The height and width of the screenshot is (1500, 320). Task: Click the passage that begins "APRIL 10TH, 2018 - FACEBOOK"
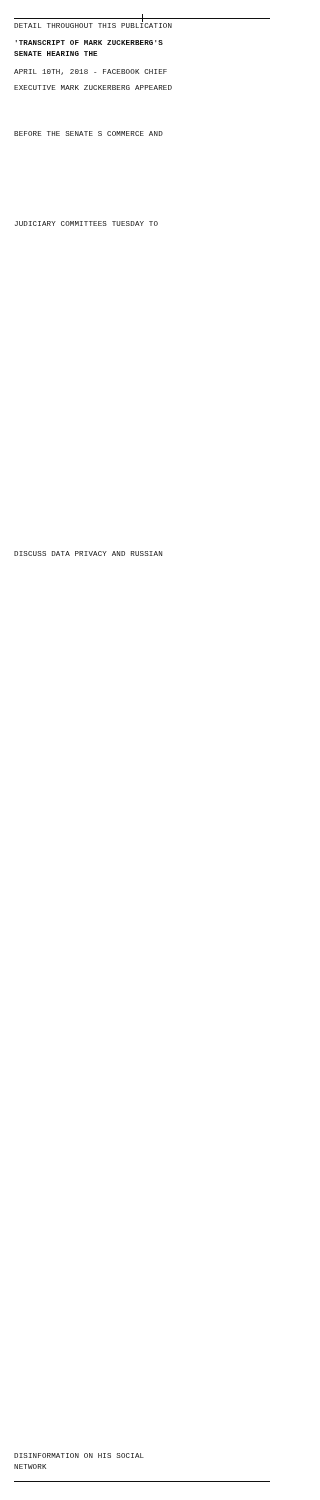pyautogui.click(x=91, y=72)
